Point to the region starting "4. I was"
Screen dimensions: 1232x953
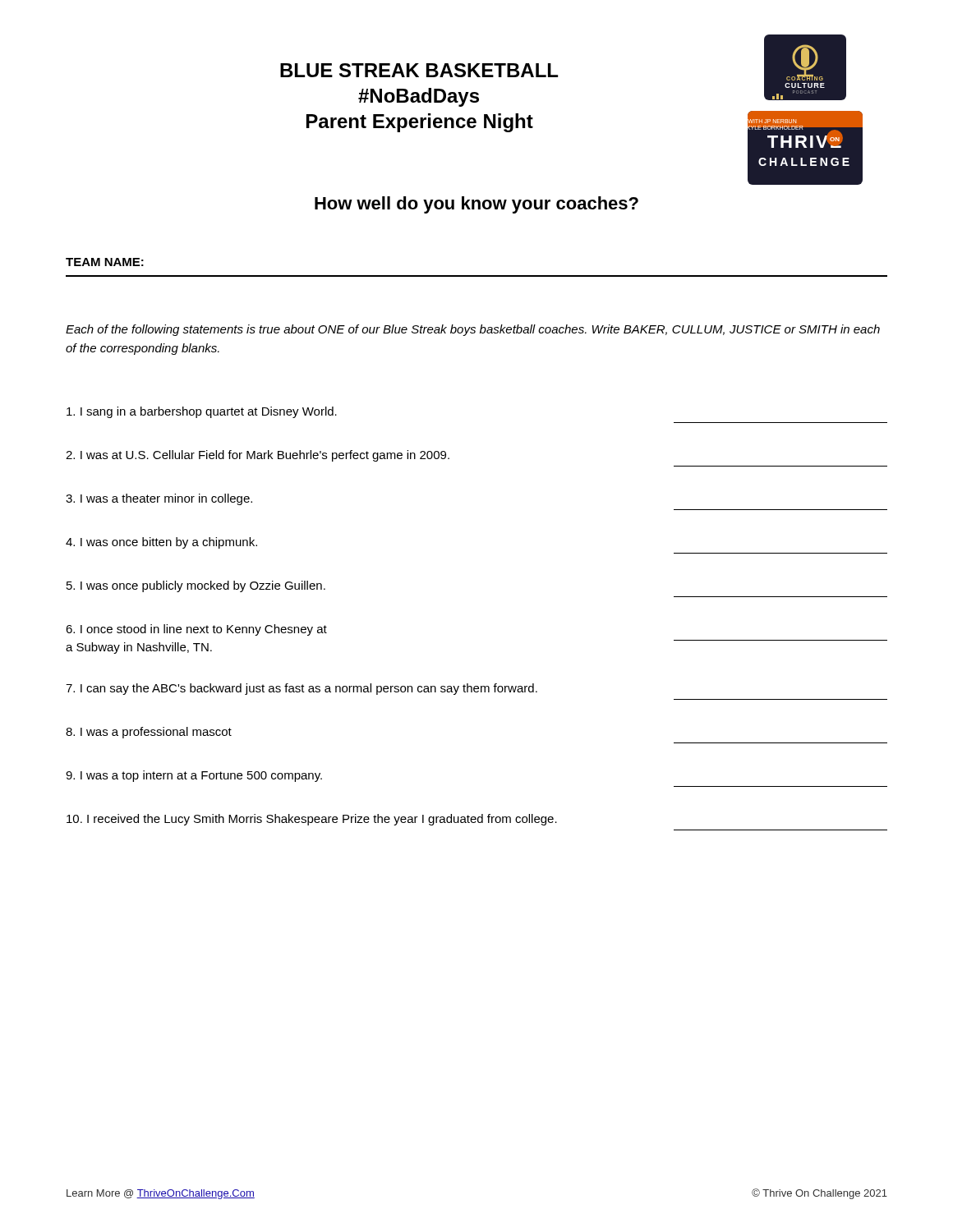tap(161, 543)
